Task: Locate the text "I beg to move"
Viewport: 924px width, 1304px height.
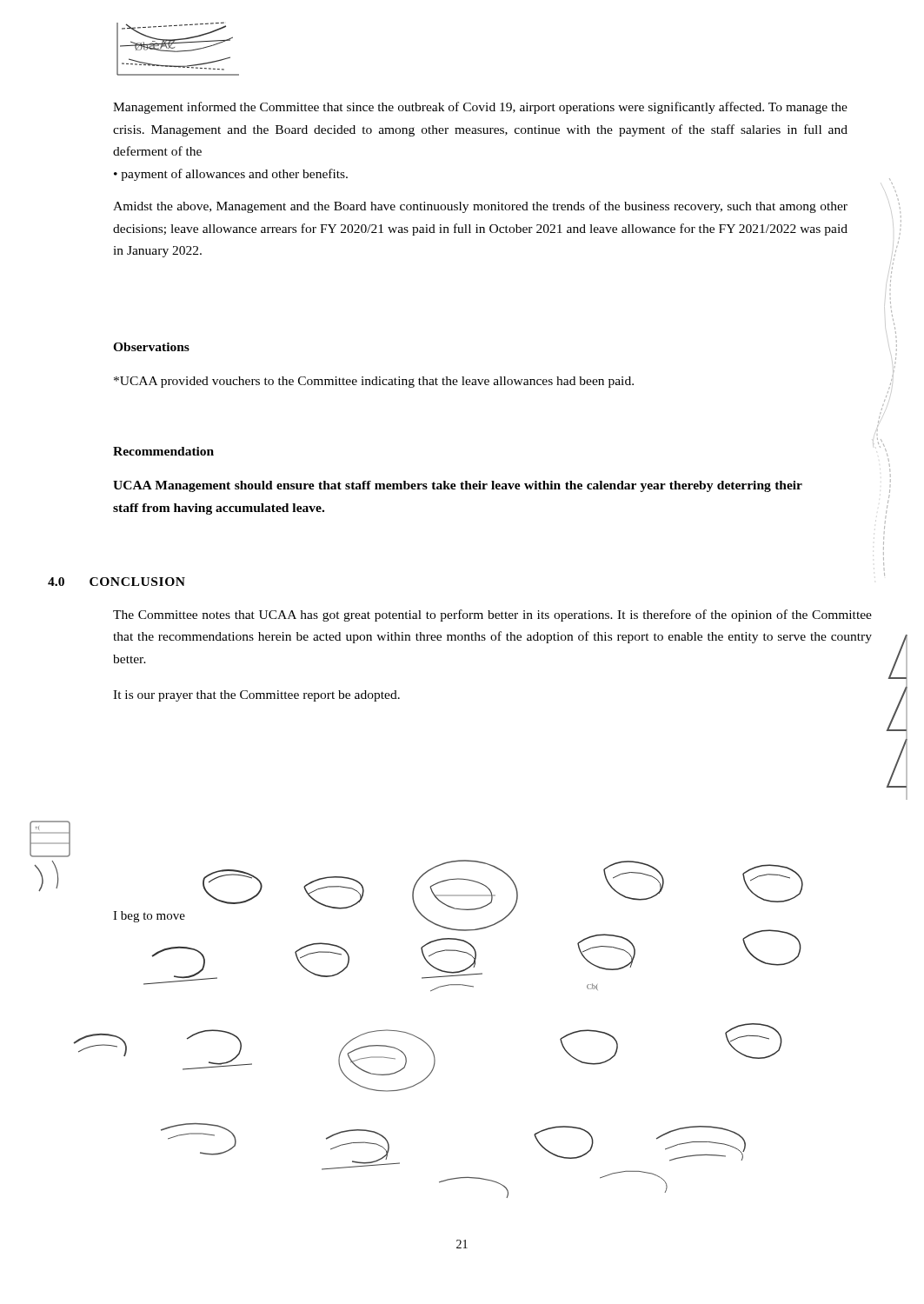Action: coord(149,915)
